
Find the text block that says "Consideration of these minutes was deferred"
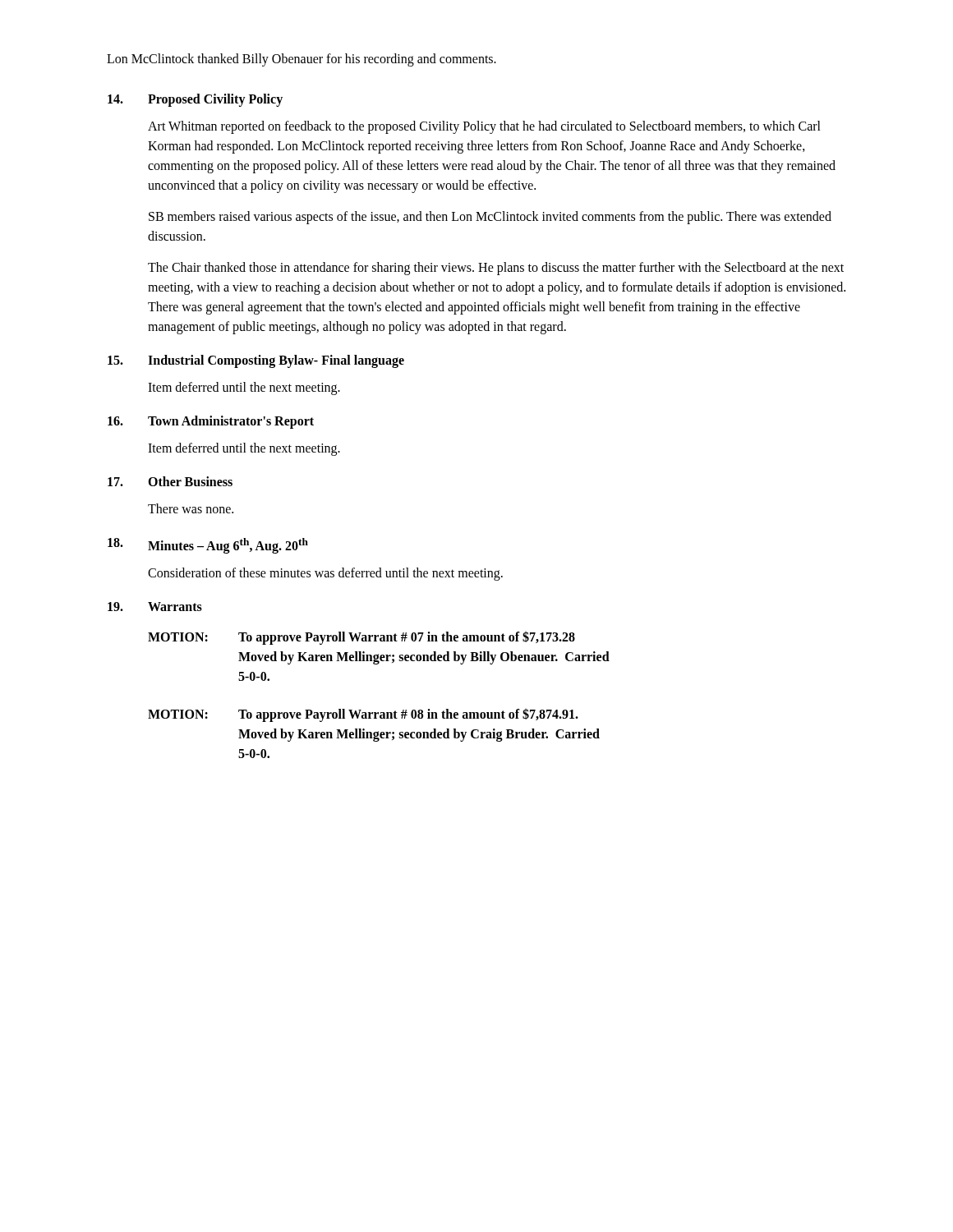coord(326,573)
